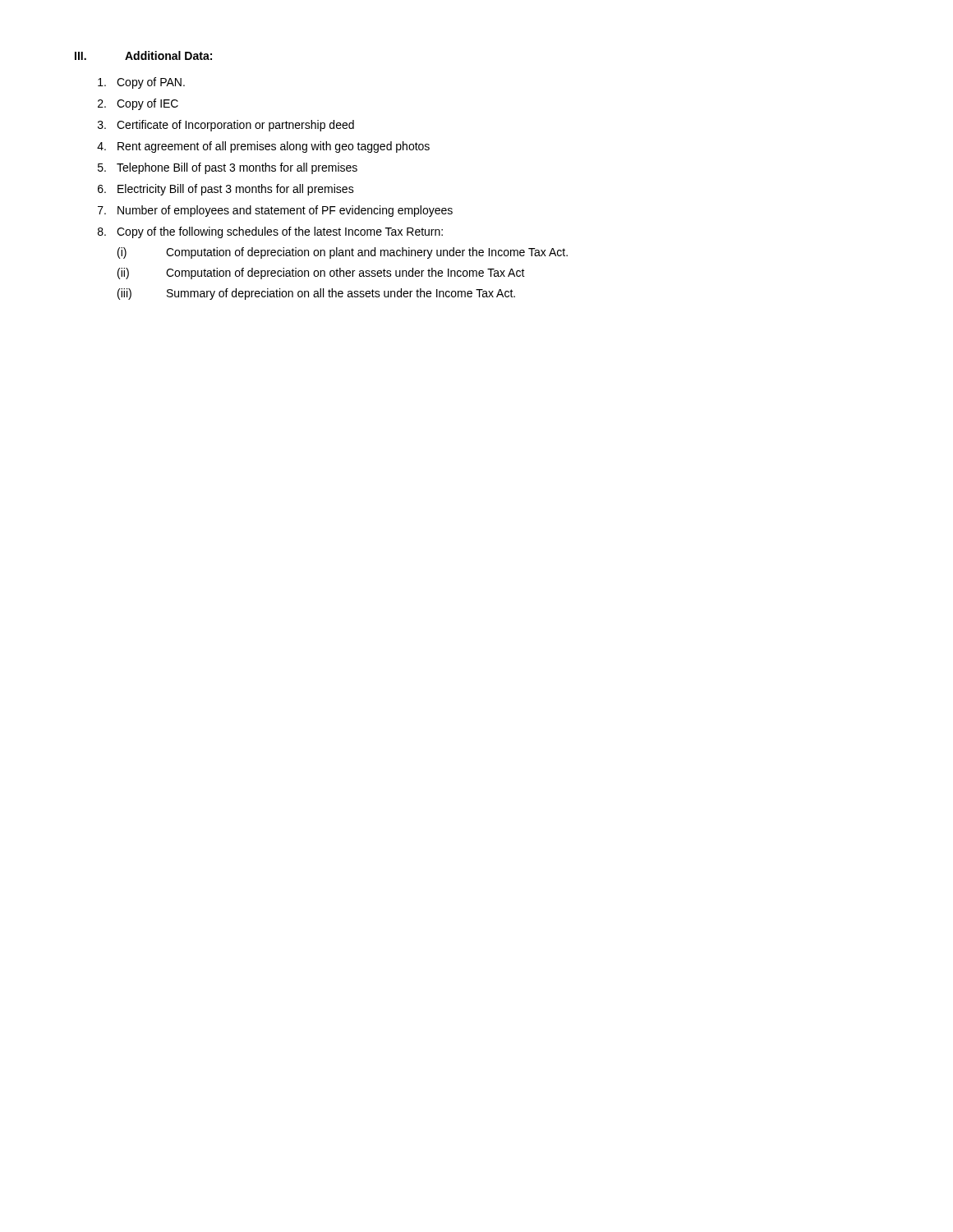Navigate to the passage starting "6. Electricity Bill of"
The width and height of the screenshot is (953, 1232).
tap(226, 190)
